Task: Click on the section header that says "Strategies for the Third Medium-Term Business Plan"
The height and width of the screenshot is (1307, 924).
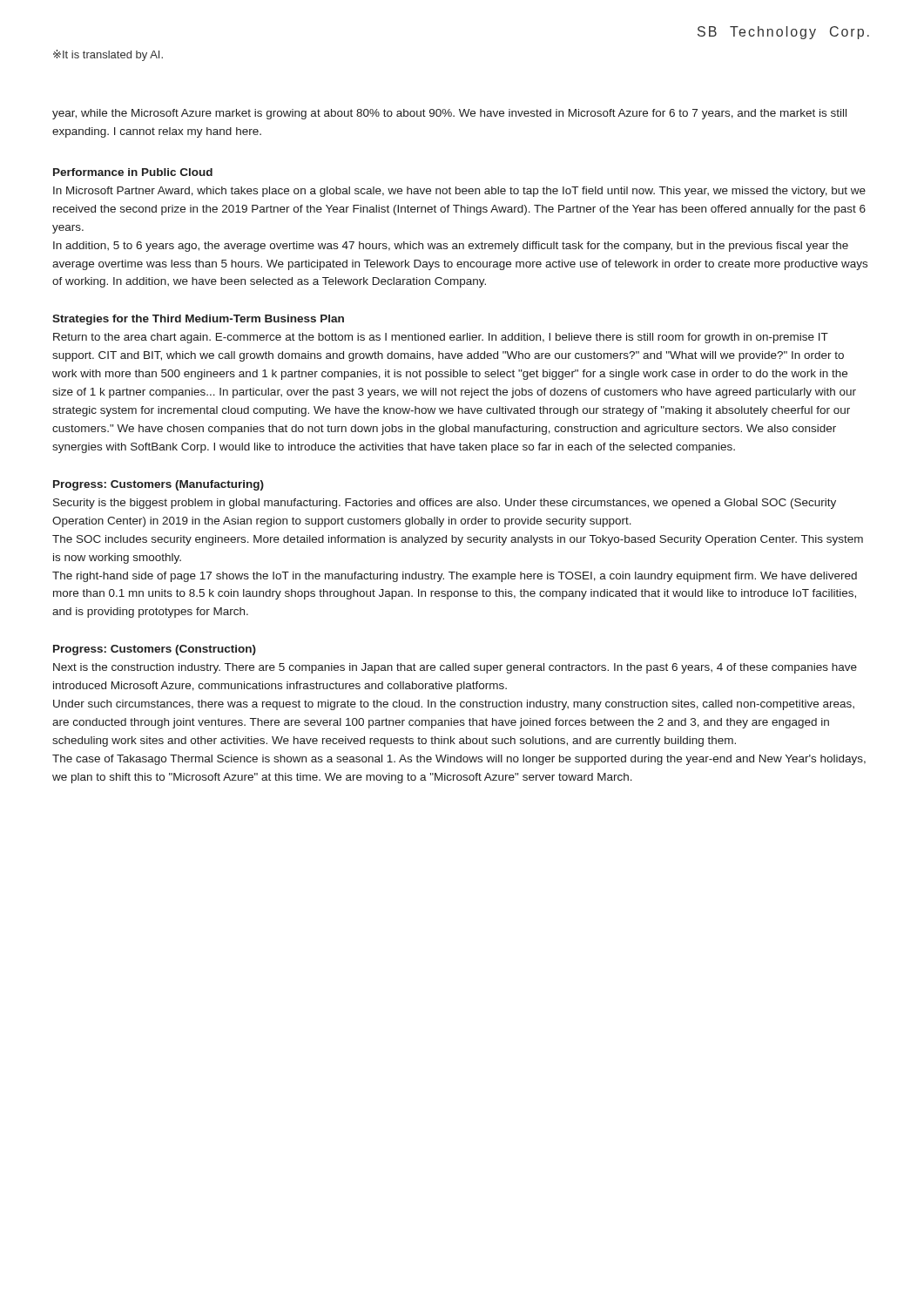Action: click(199, 319)
